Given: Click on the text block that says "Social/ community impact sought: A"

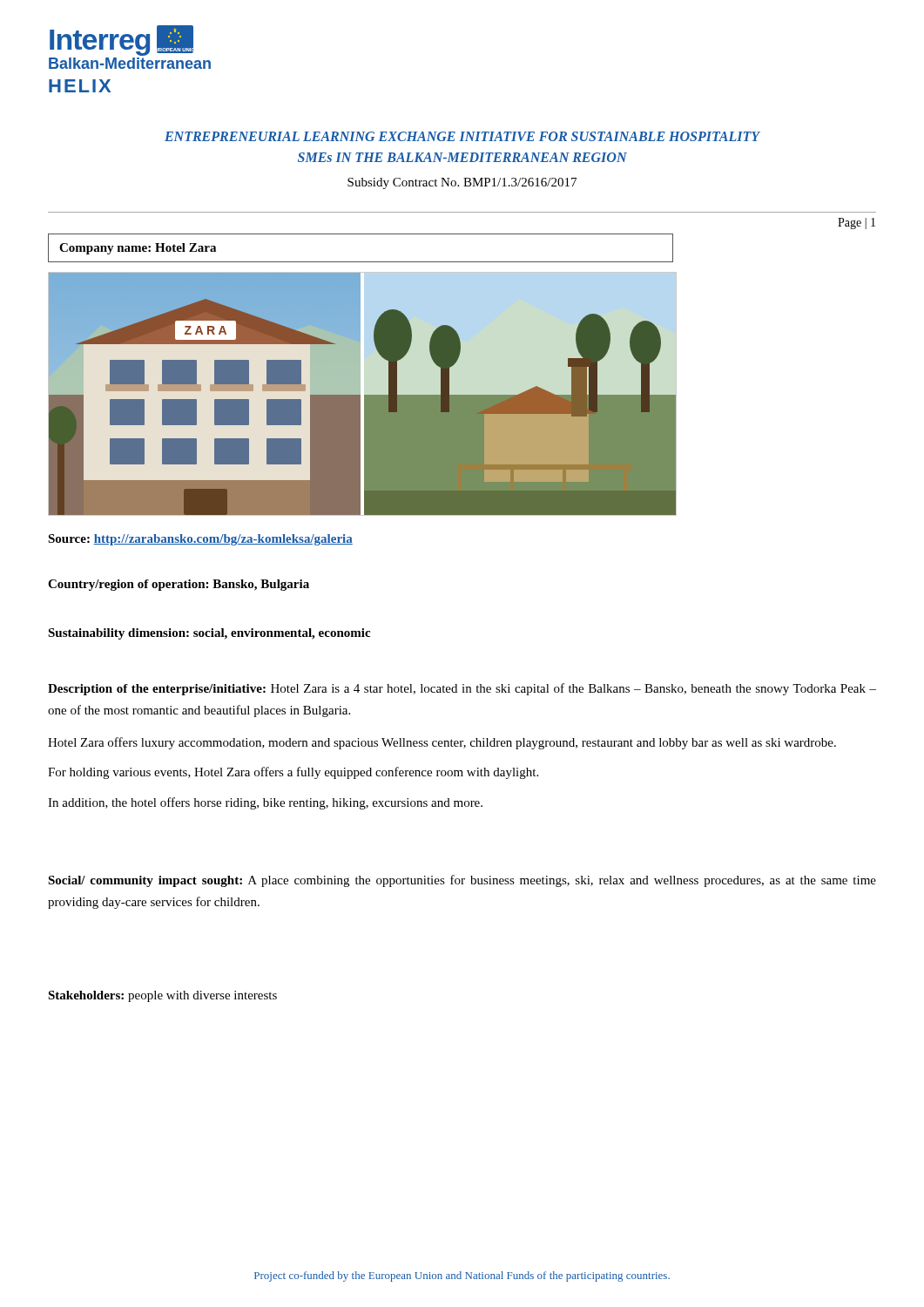Looking at the screenshot, I should tap(462, 891).
